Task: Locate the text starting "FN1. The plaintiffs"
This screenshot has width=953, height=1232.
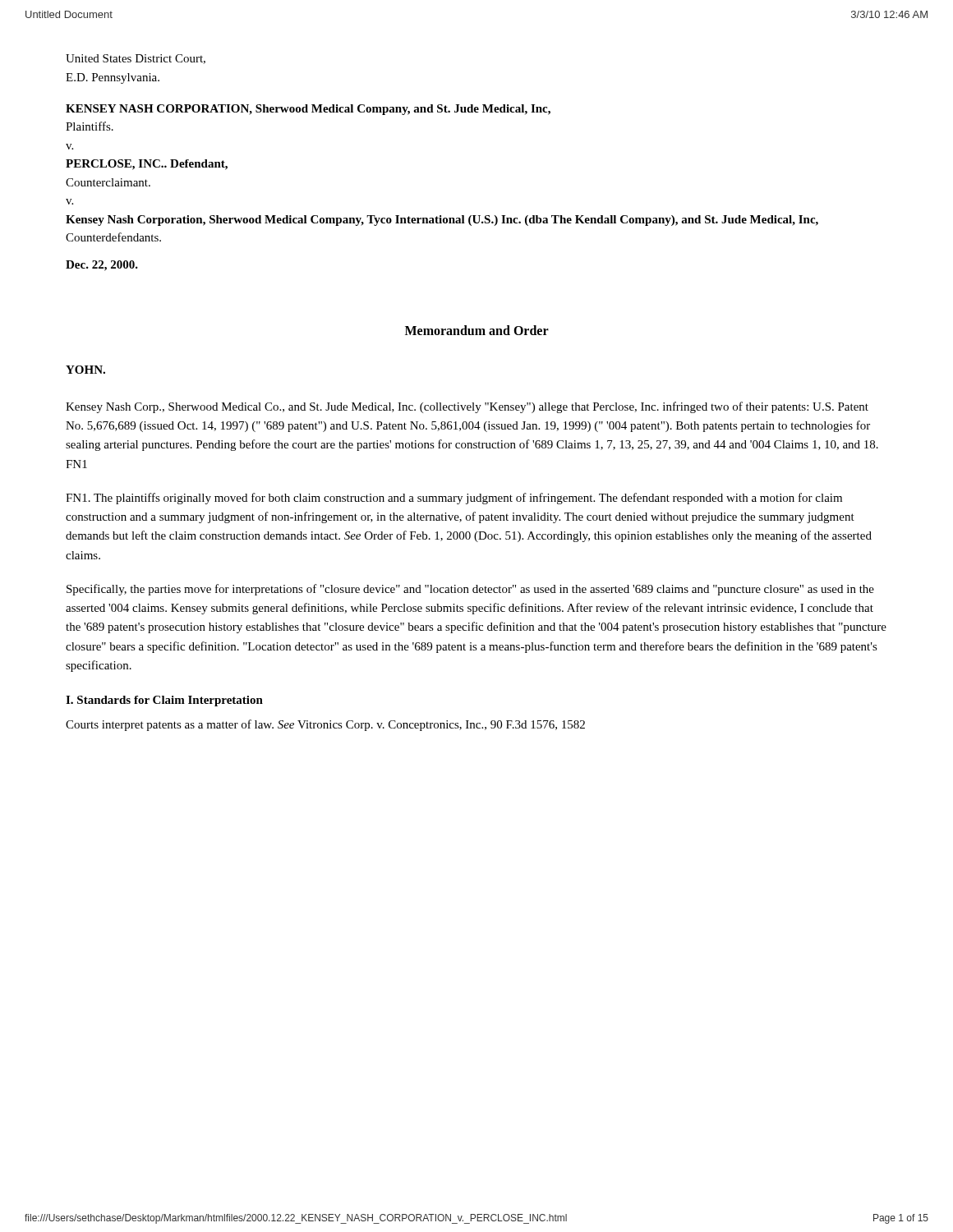Action: [x=469, y=526]
